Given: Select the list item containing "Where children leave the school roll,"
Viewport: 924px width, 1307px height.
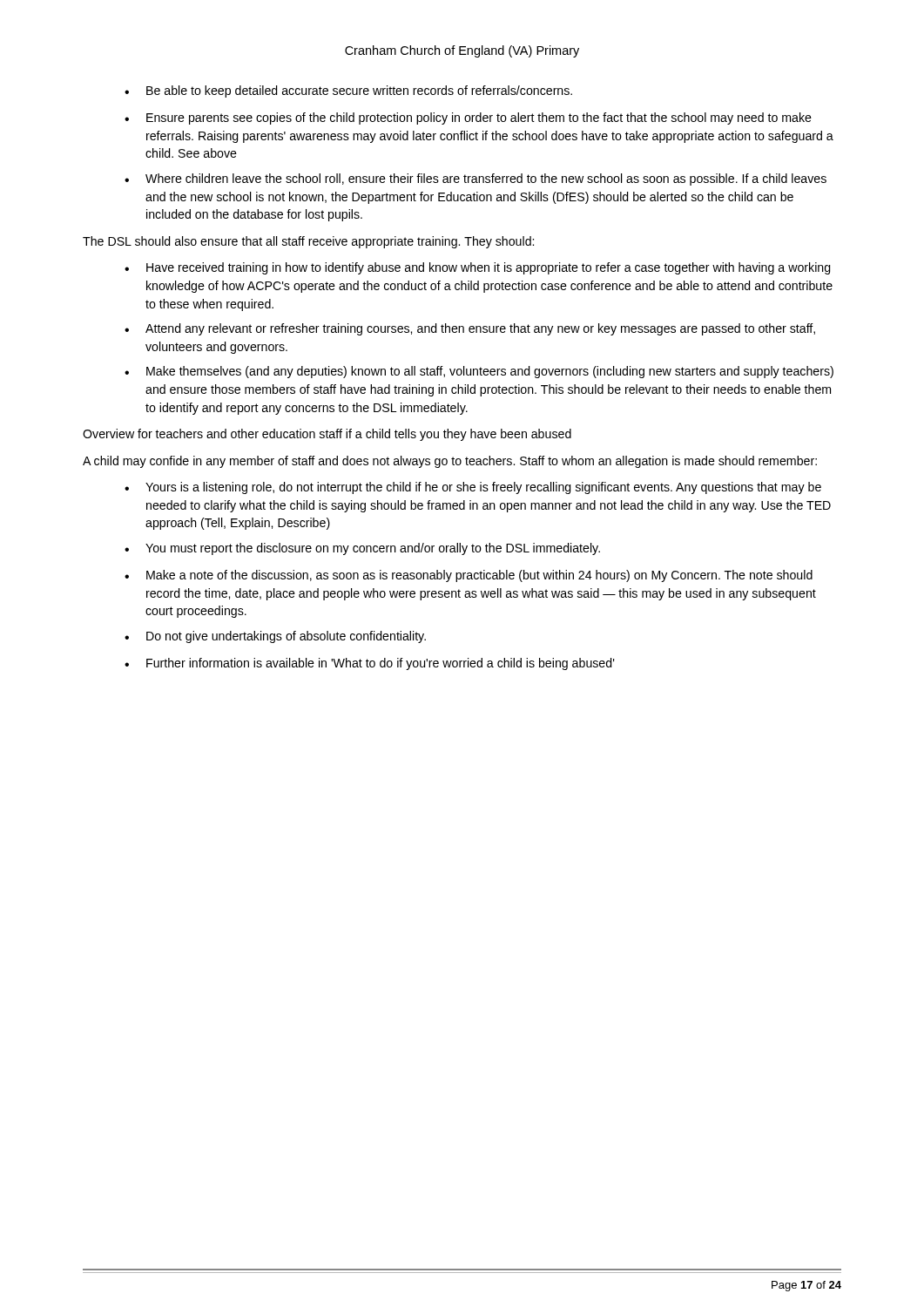Looking at the screenshot, I should point(486,197).
